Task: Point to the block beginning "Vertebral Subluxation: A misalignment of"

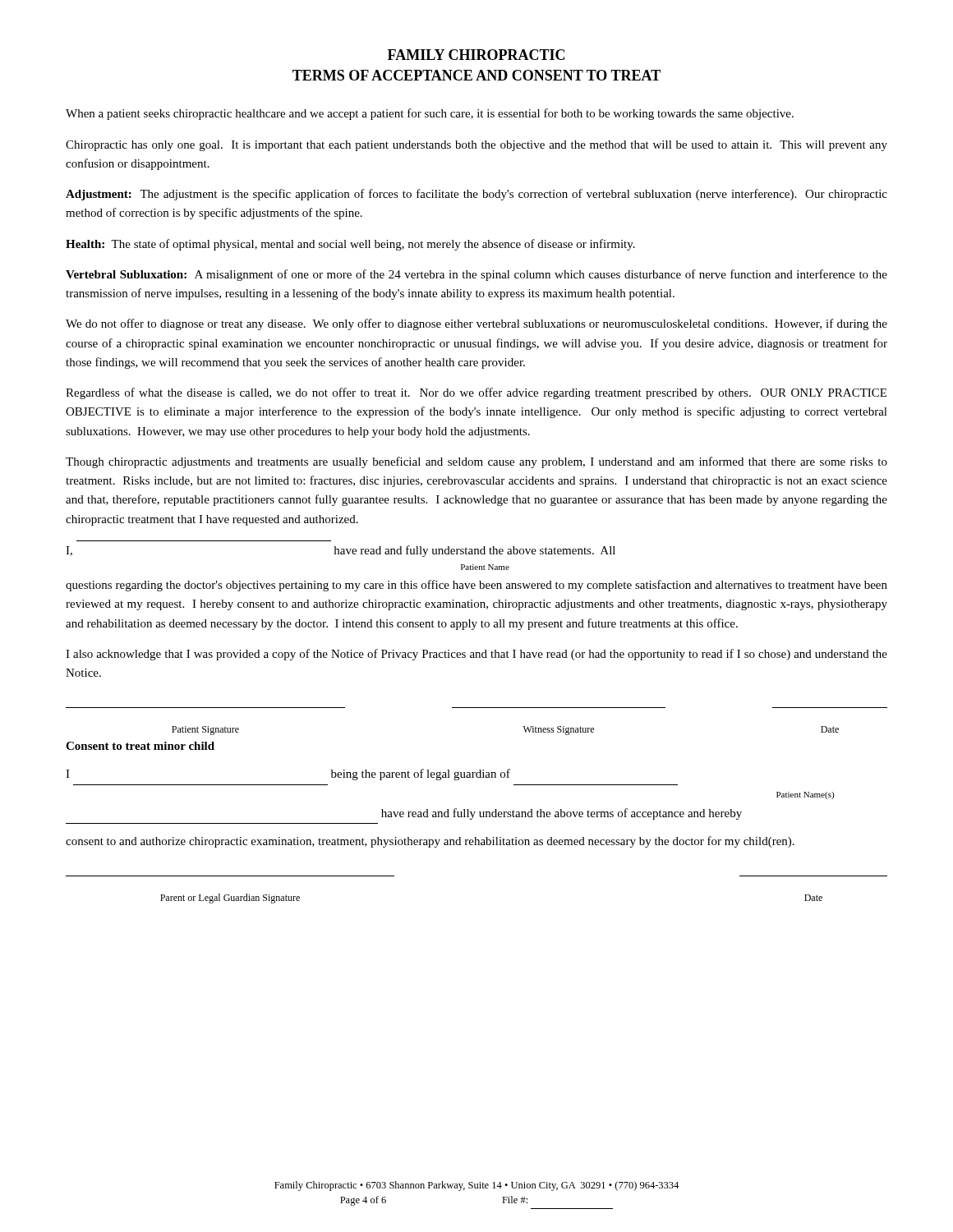Action: [x=476, y=284]
